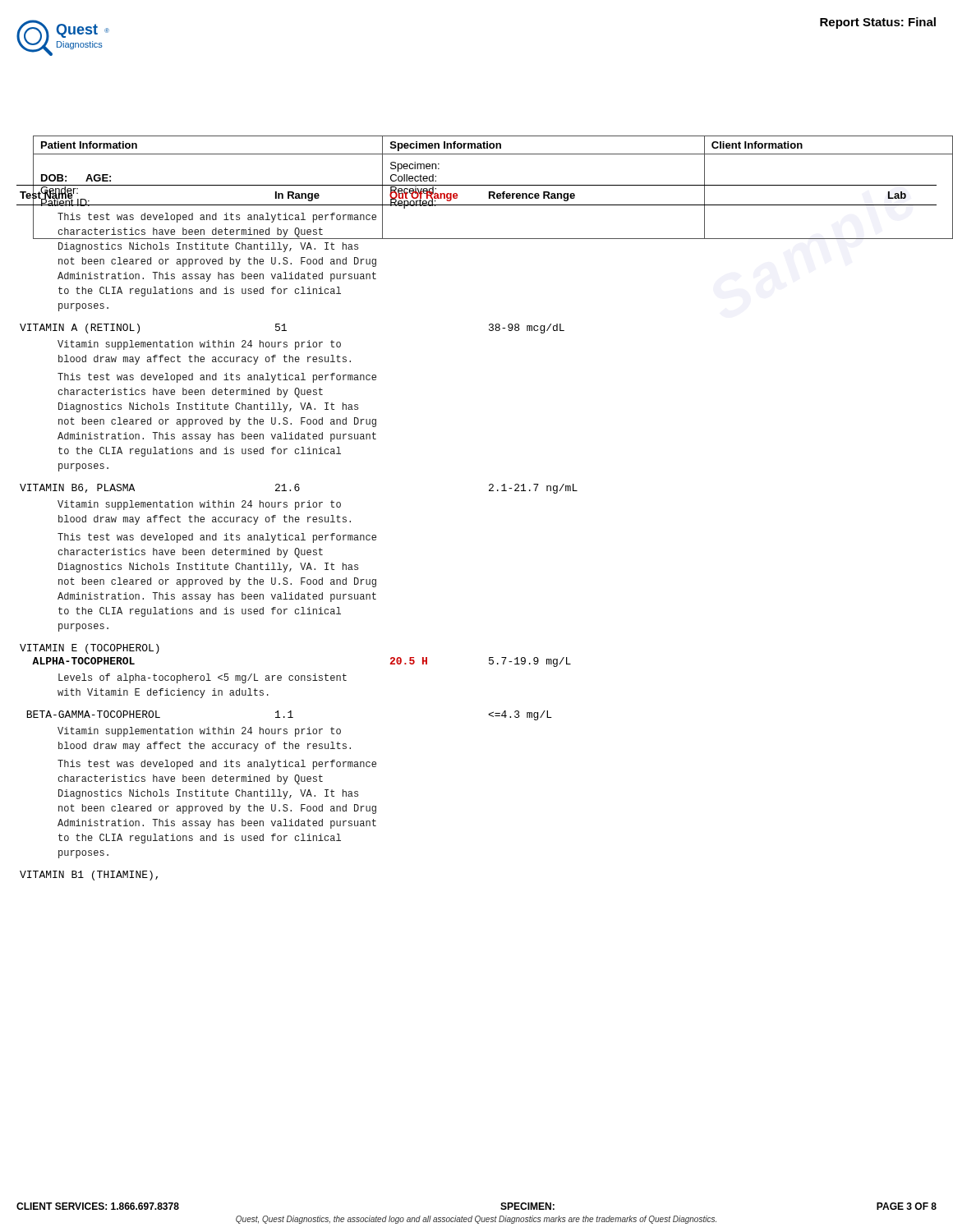Find "BETA-GAMMA-TOCOPHEROL 1.1 <=4.3 mg/L" on this page

289,715
